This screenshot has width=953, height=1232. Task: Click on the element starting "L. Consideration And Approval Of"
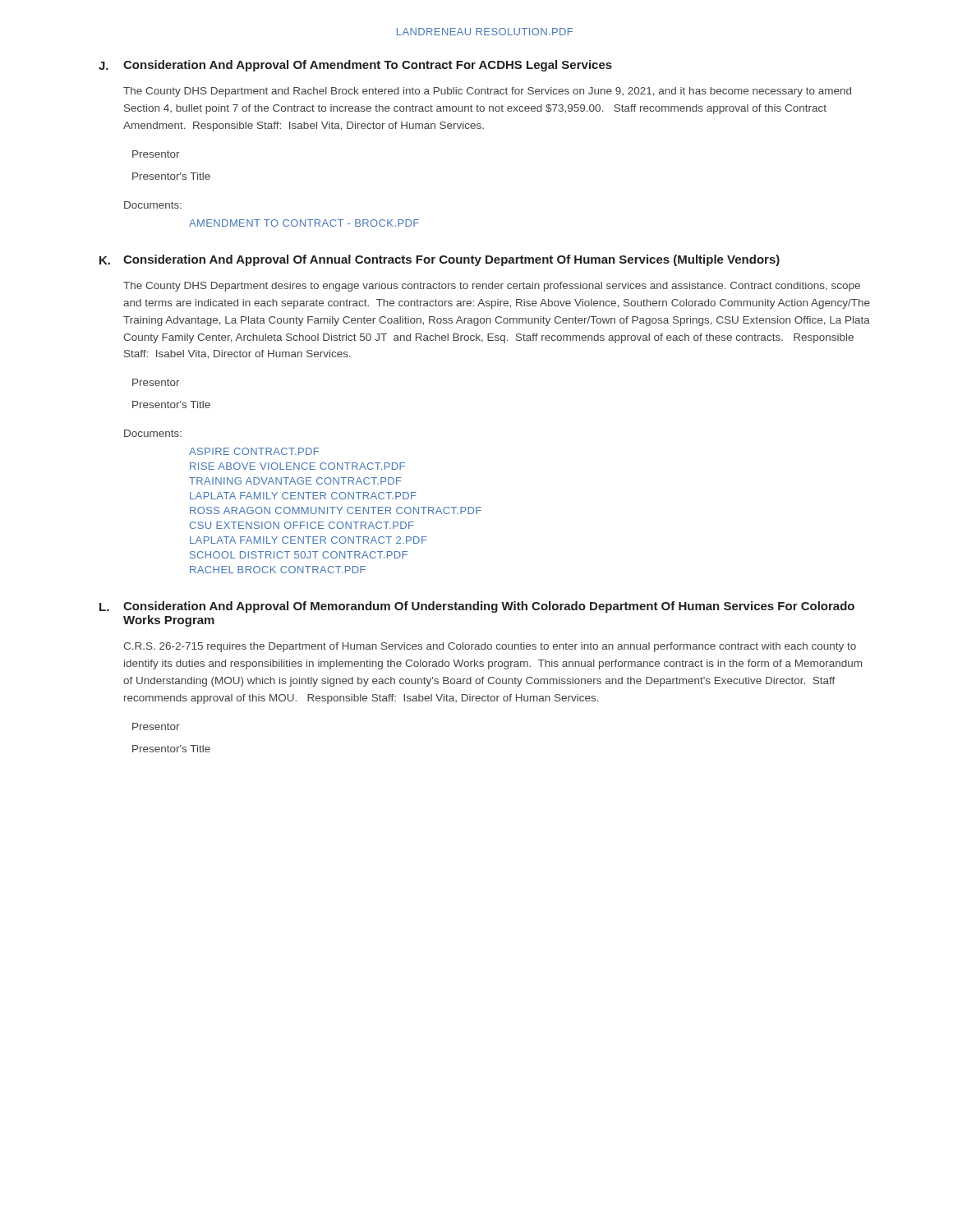pos(485,679)
